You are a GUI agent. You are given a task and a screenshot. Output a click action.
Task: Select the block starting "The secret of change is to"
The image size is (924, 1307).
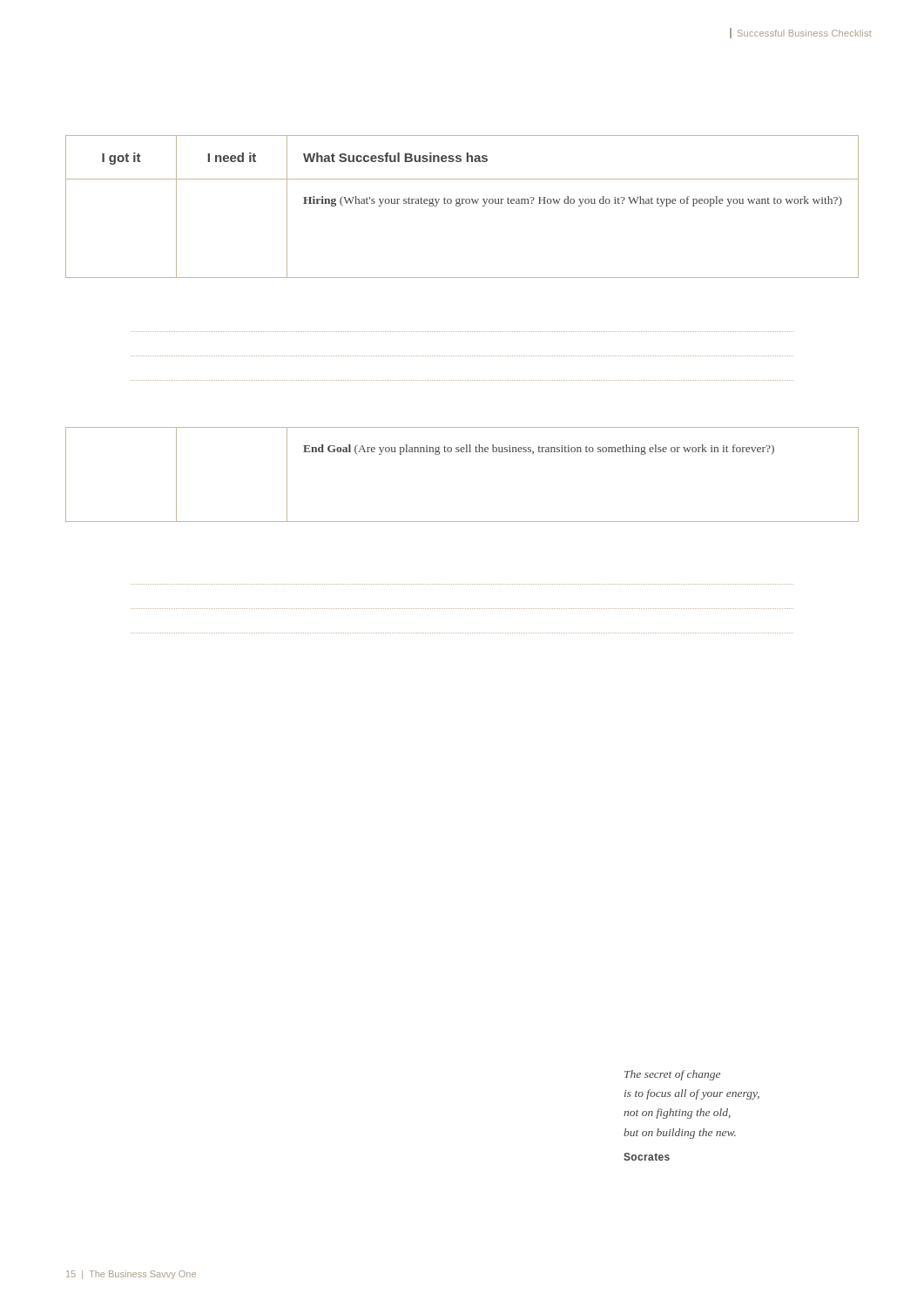click(x=741, y=1114)
